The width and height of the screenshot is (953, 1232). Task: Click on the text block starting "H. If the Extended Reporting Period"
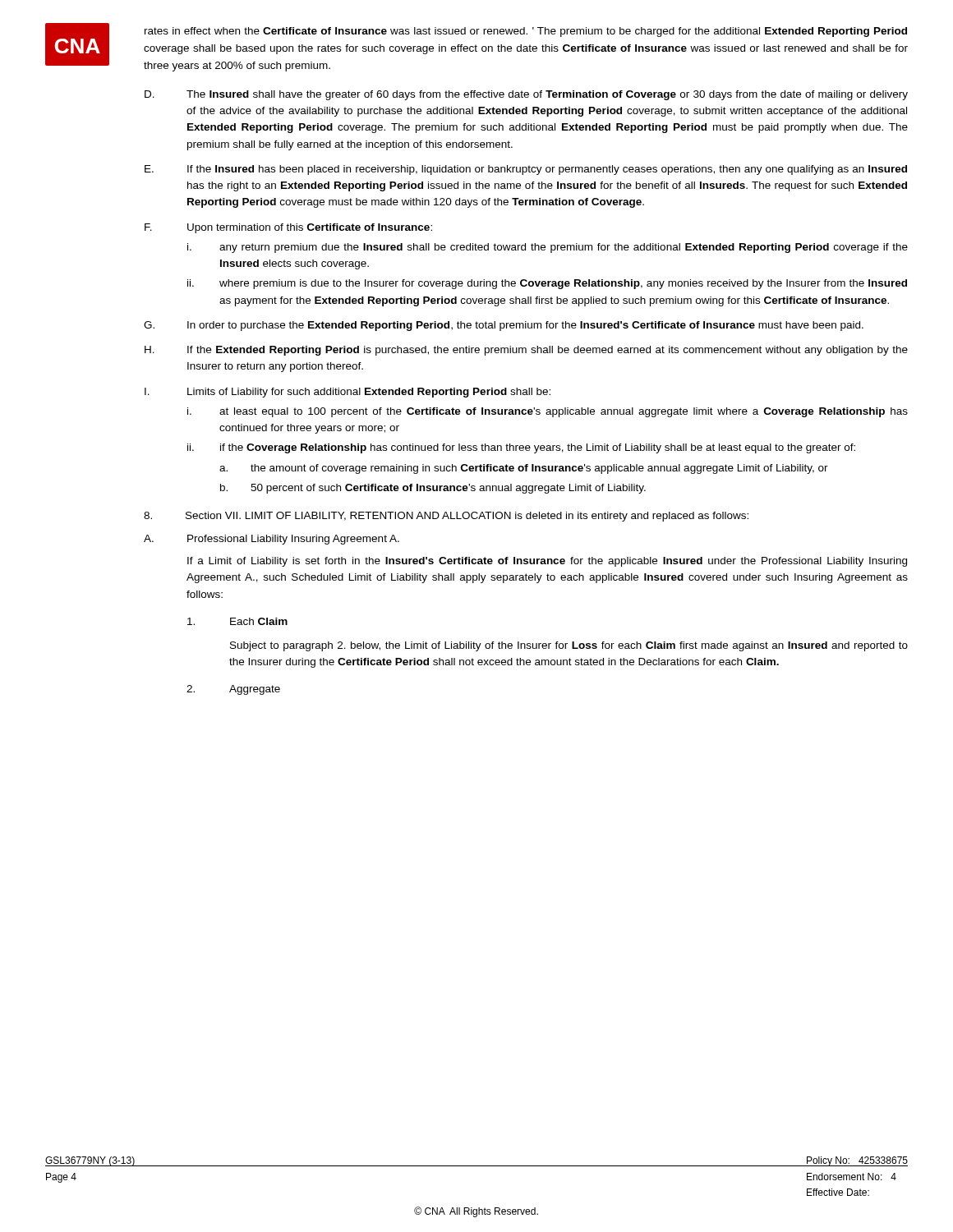tap(526, 358)
